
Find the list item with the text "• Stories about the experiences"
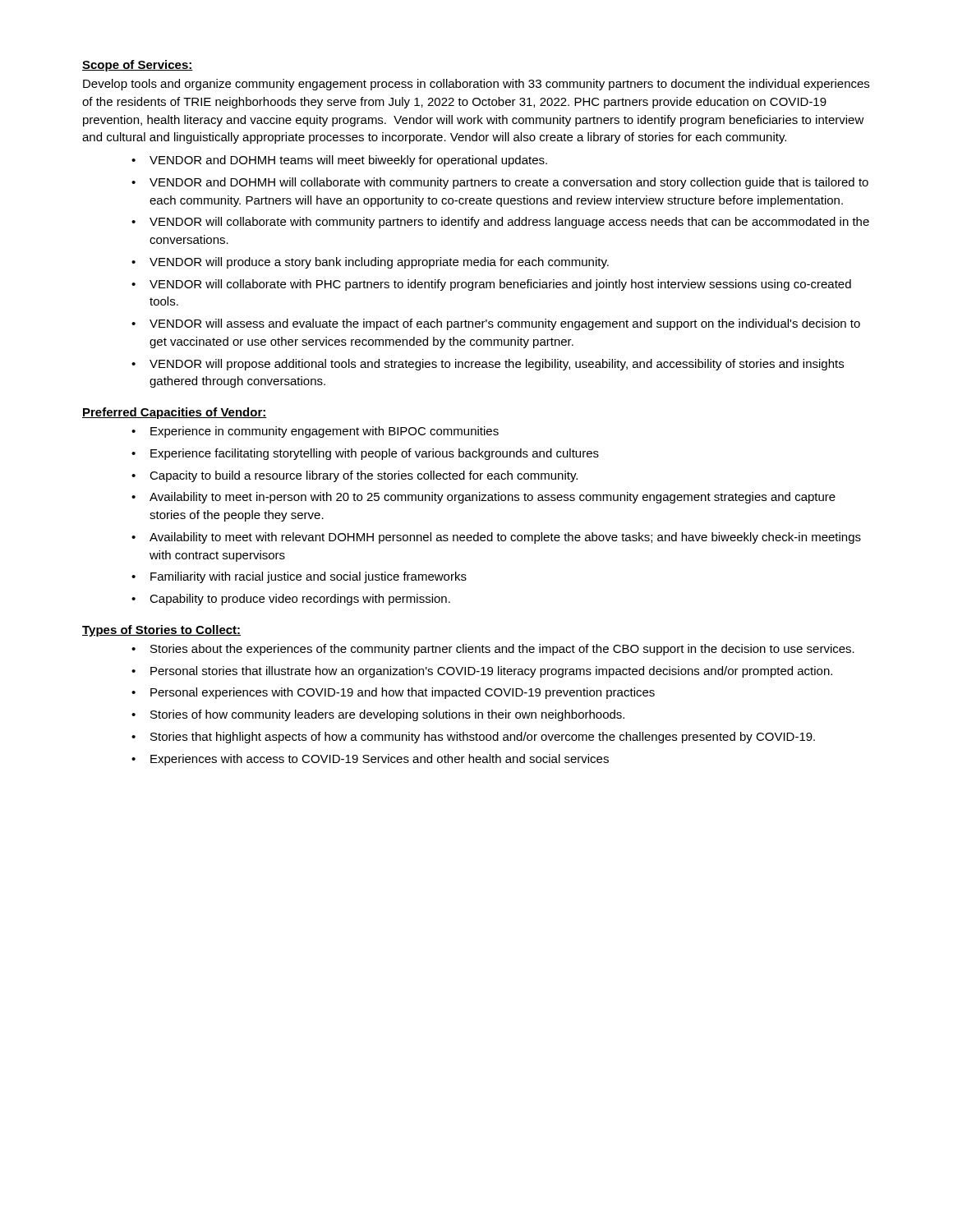point(493,649)
